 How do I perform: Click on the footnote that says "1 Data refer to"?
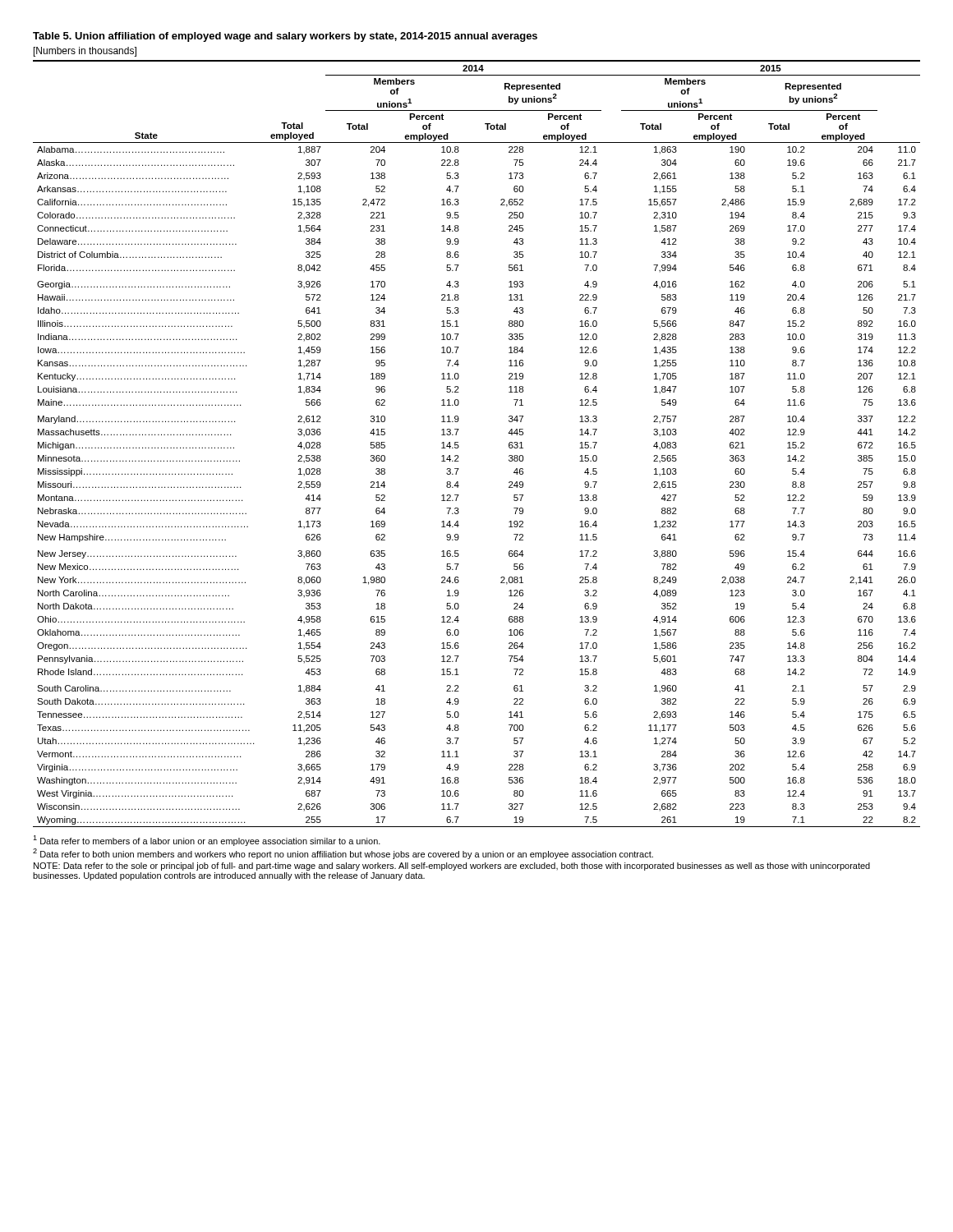pyautogui.click(x=207, y=841)
